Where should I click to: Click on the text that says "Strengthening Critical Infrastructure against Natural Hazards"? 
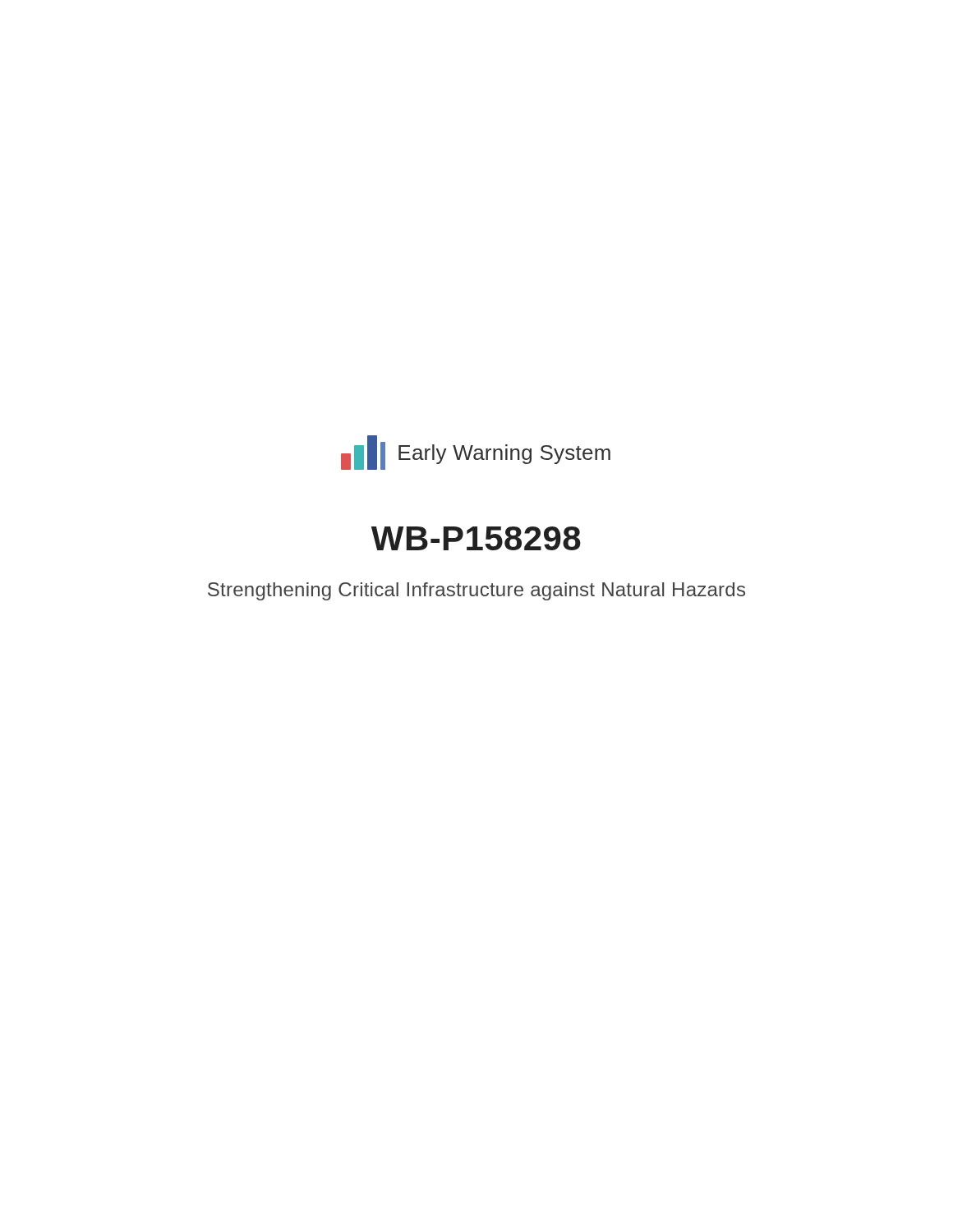(476, 589)
